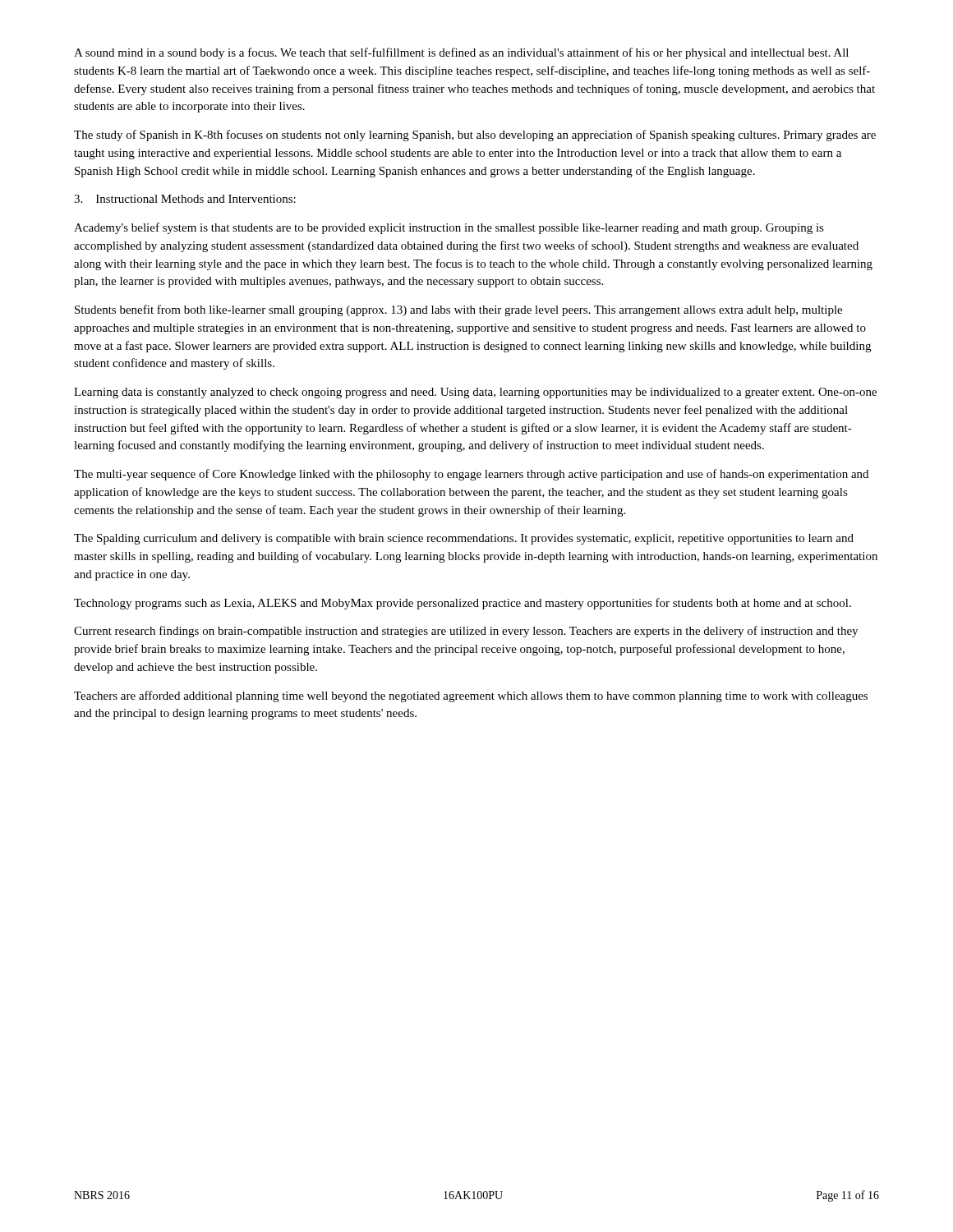Select the text block with the text "The multi-year sequence of"
This screenshot has width=953, height=1232.
[x=476, y=492]
